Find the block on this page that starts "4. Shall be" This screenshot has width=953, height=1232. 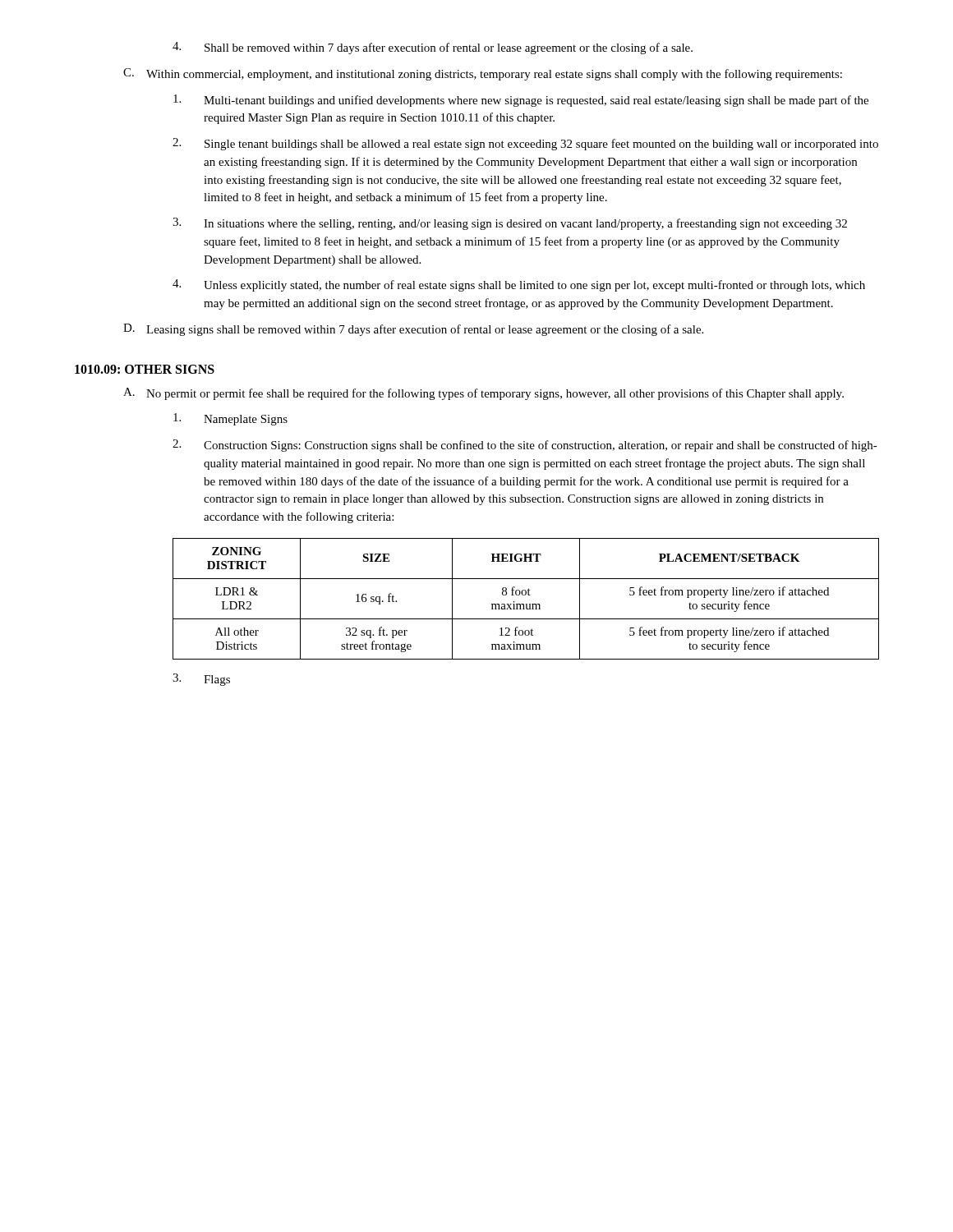526,48
